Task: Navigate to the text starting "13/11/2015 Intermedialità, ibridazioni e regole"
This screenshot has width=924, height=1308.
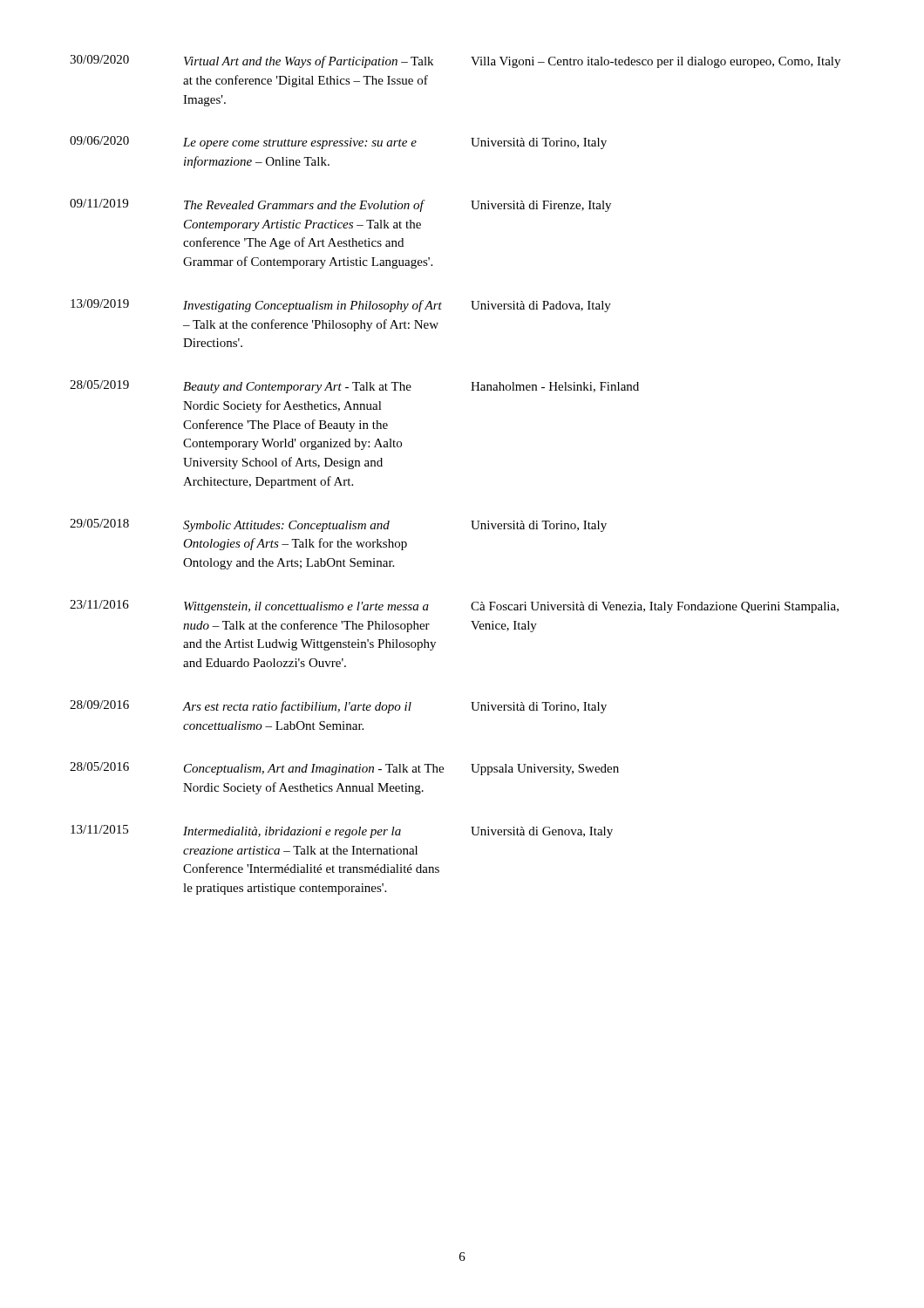Action: [342, 831]
